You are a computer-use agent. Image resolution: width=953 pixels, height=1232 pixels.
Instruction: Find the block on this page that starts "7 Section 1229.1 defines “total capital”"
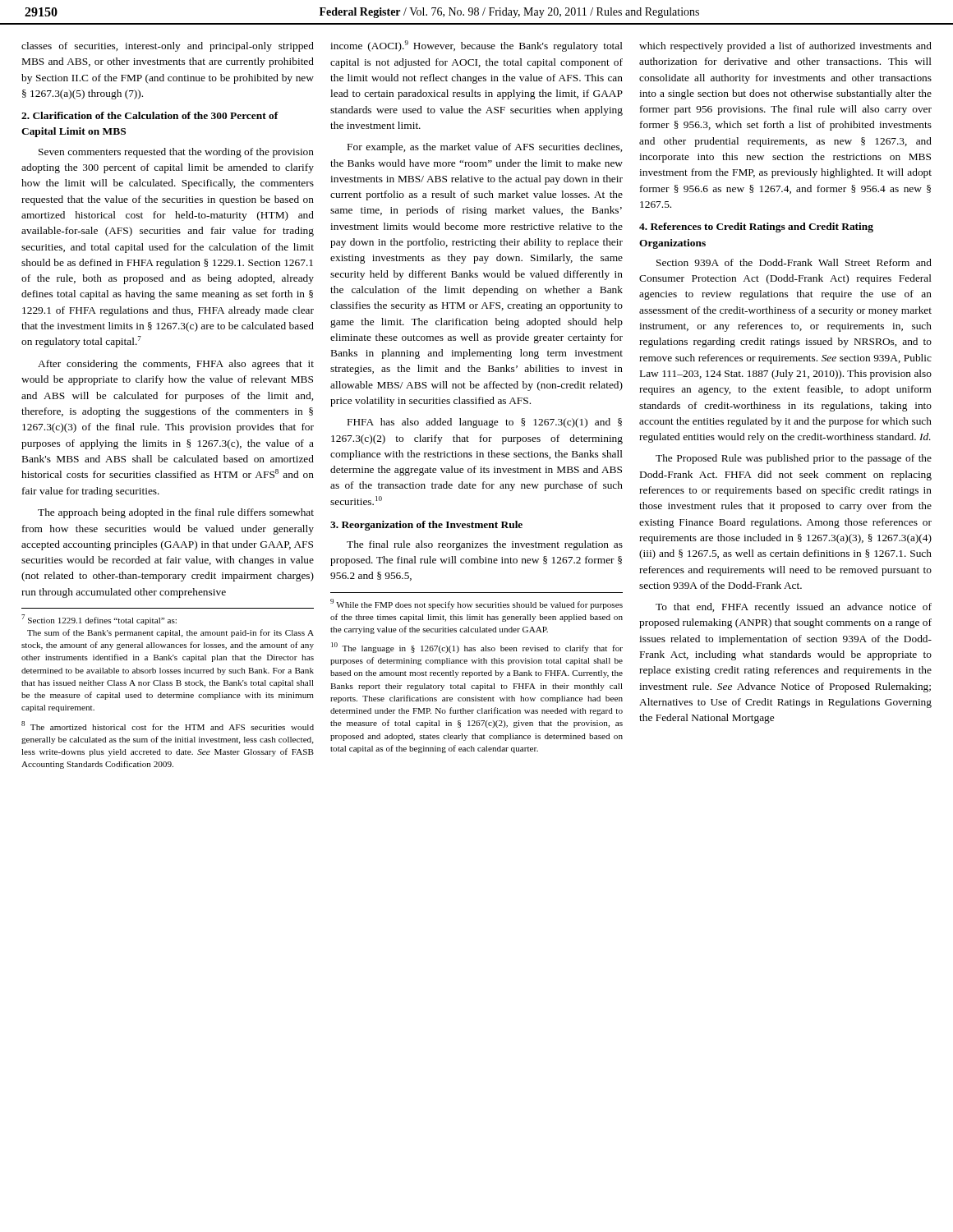(168, 663)
